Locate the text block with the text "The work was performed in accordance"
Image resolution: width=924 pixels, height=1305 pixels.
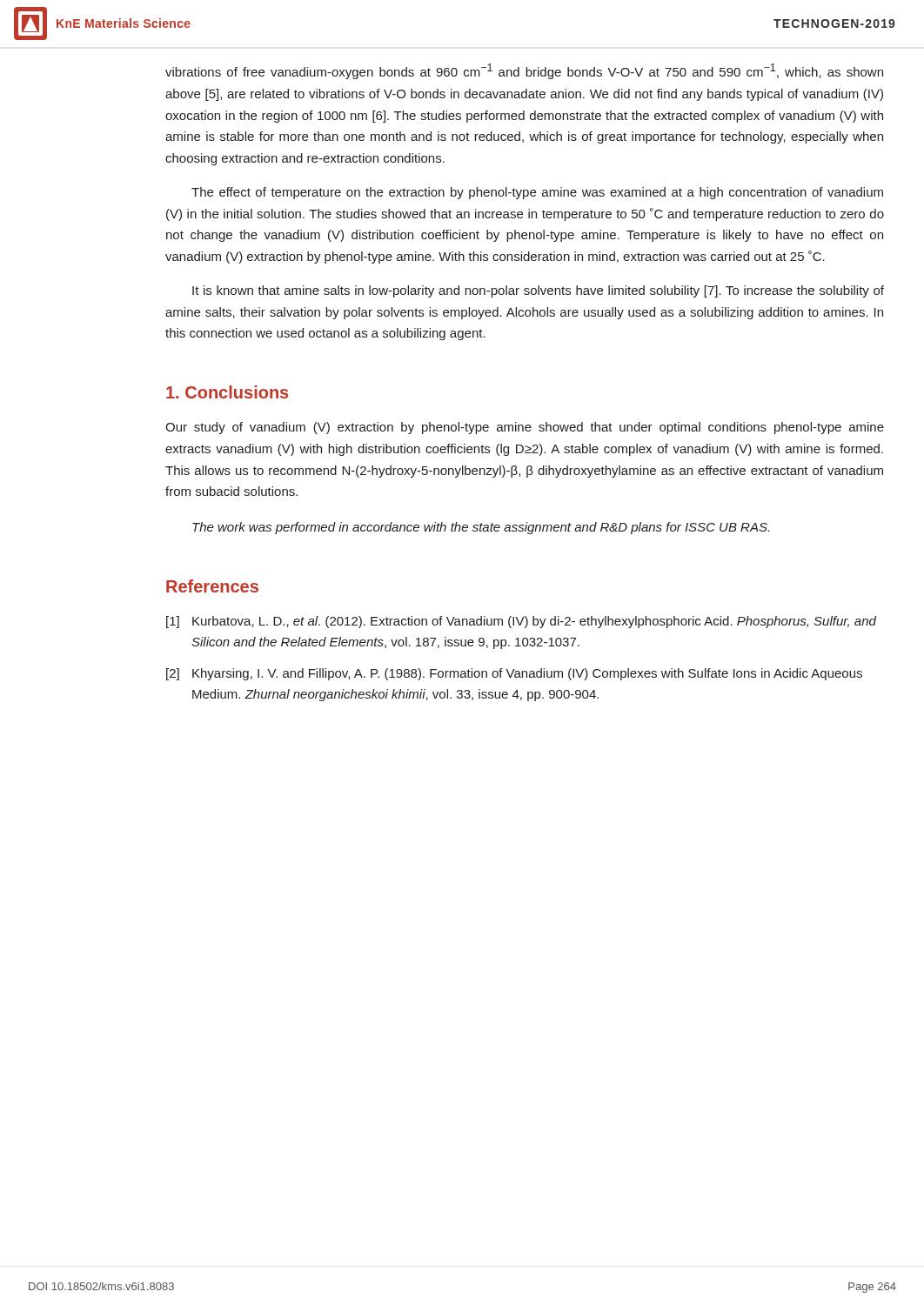click(x=525, y=528)
